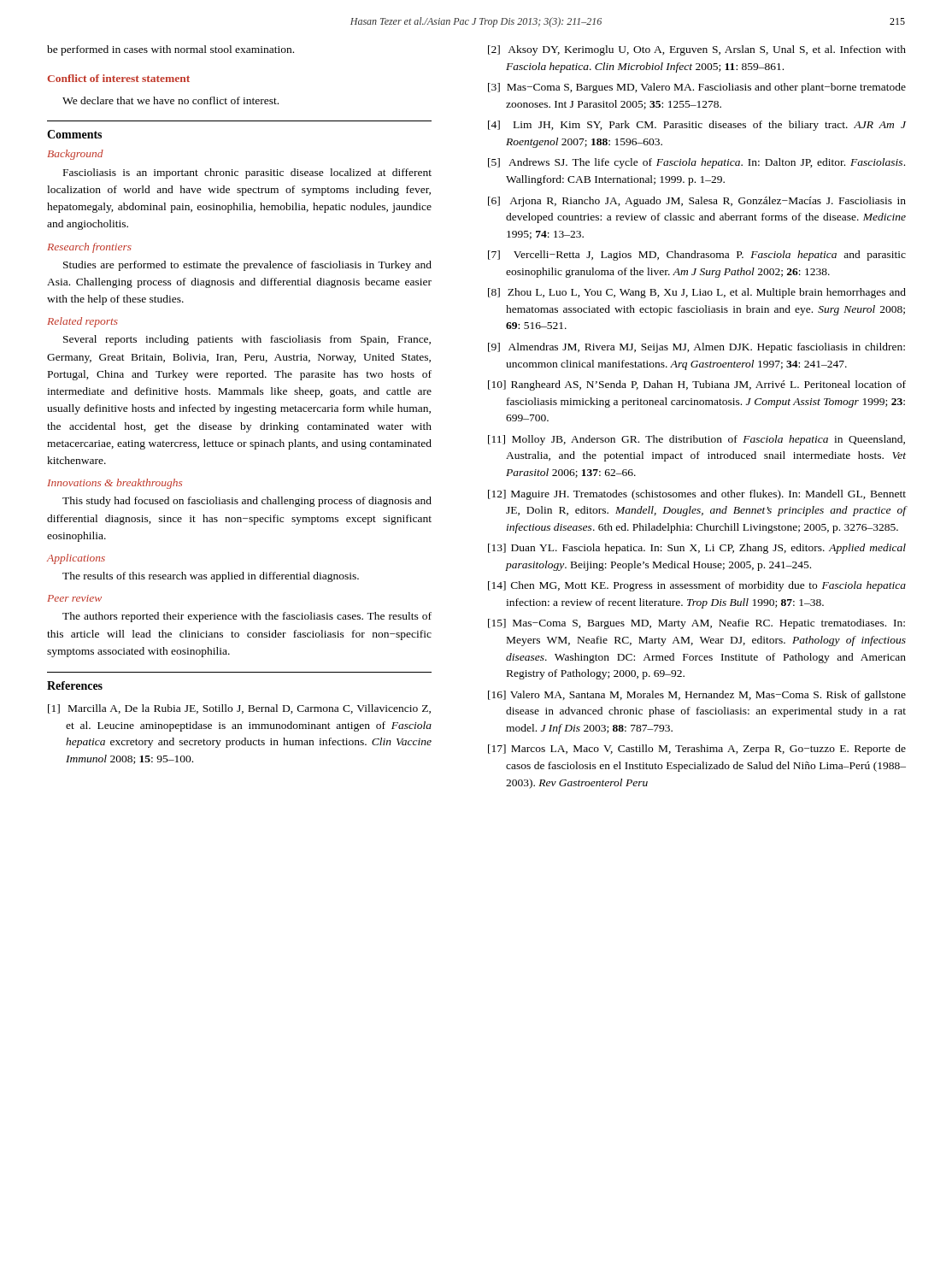The width and height of the screenshot is (952, 1282).
Task: Locate the list item containing "[2] Aksoy DY, Kerimoglu U, Oto A, Erguven"
Action: 696,57
